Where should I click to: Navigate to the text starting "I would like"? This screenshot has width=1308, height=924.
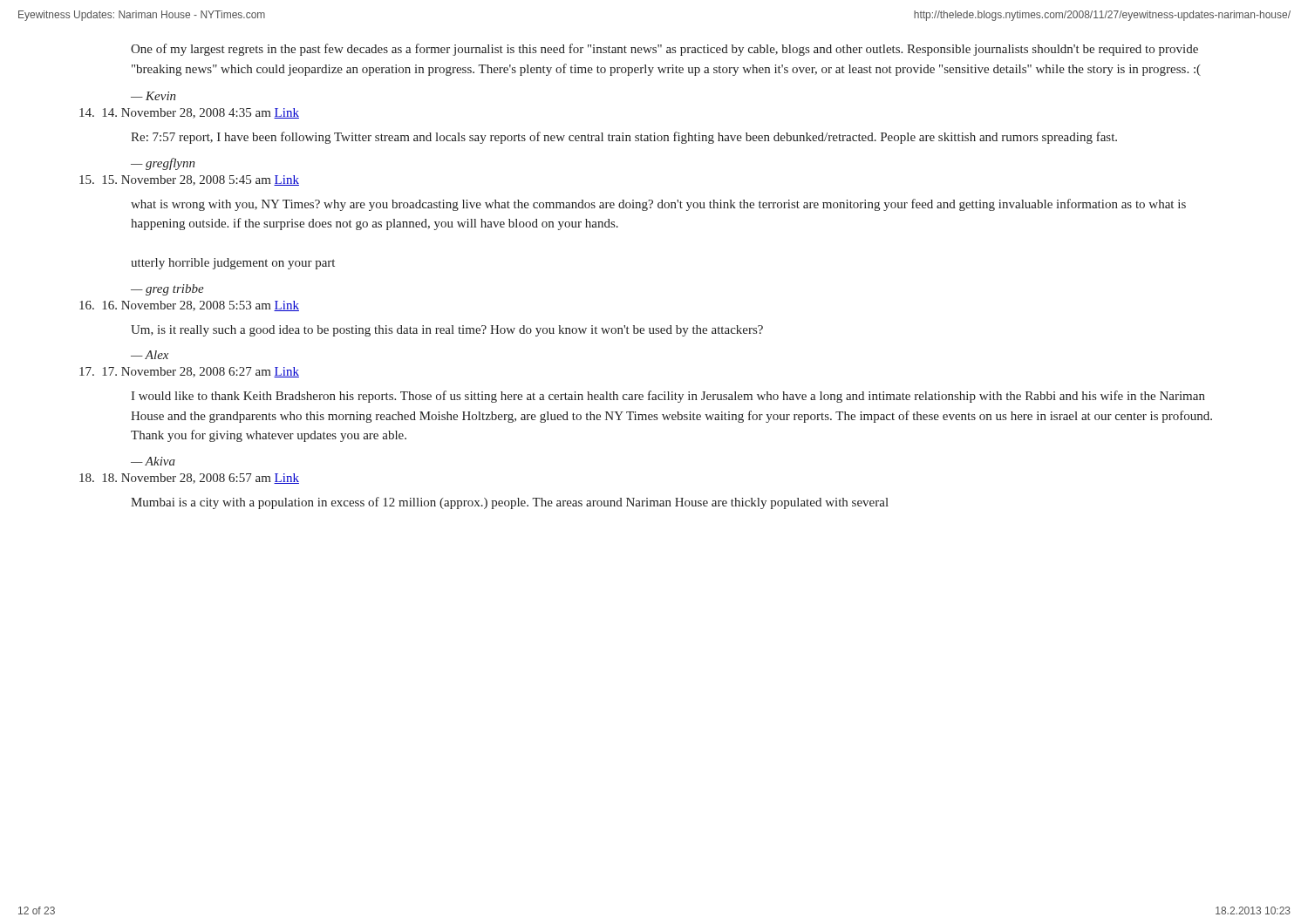coord(672,415)
